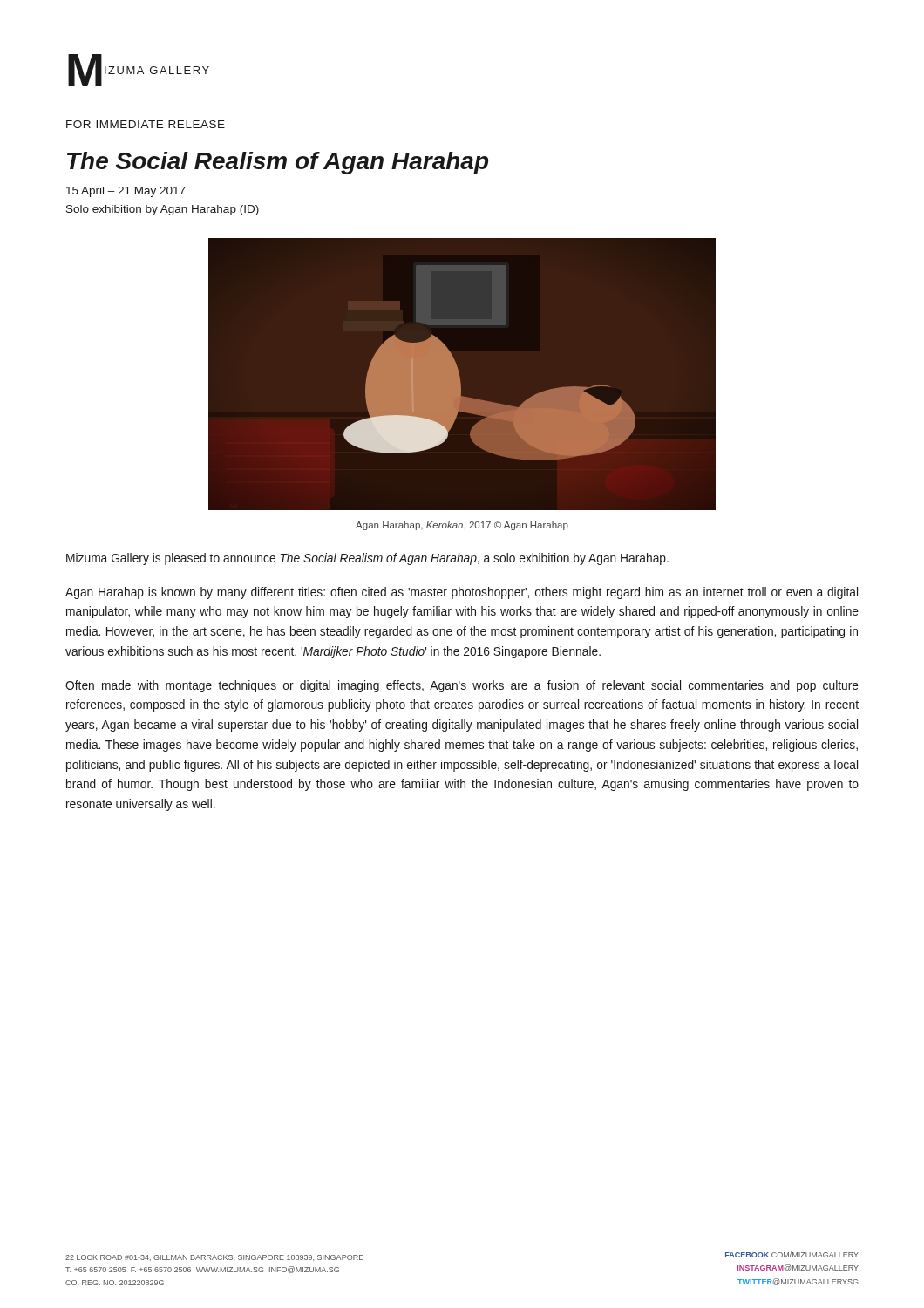Find the section header containing "FOR IMMEDIATE RELEASE"
This screenshot has width=924, height=1308.
(145, 124)
